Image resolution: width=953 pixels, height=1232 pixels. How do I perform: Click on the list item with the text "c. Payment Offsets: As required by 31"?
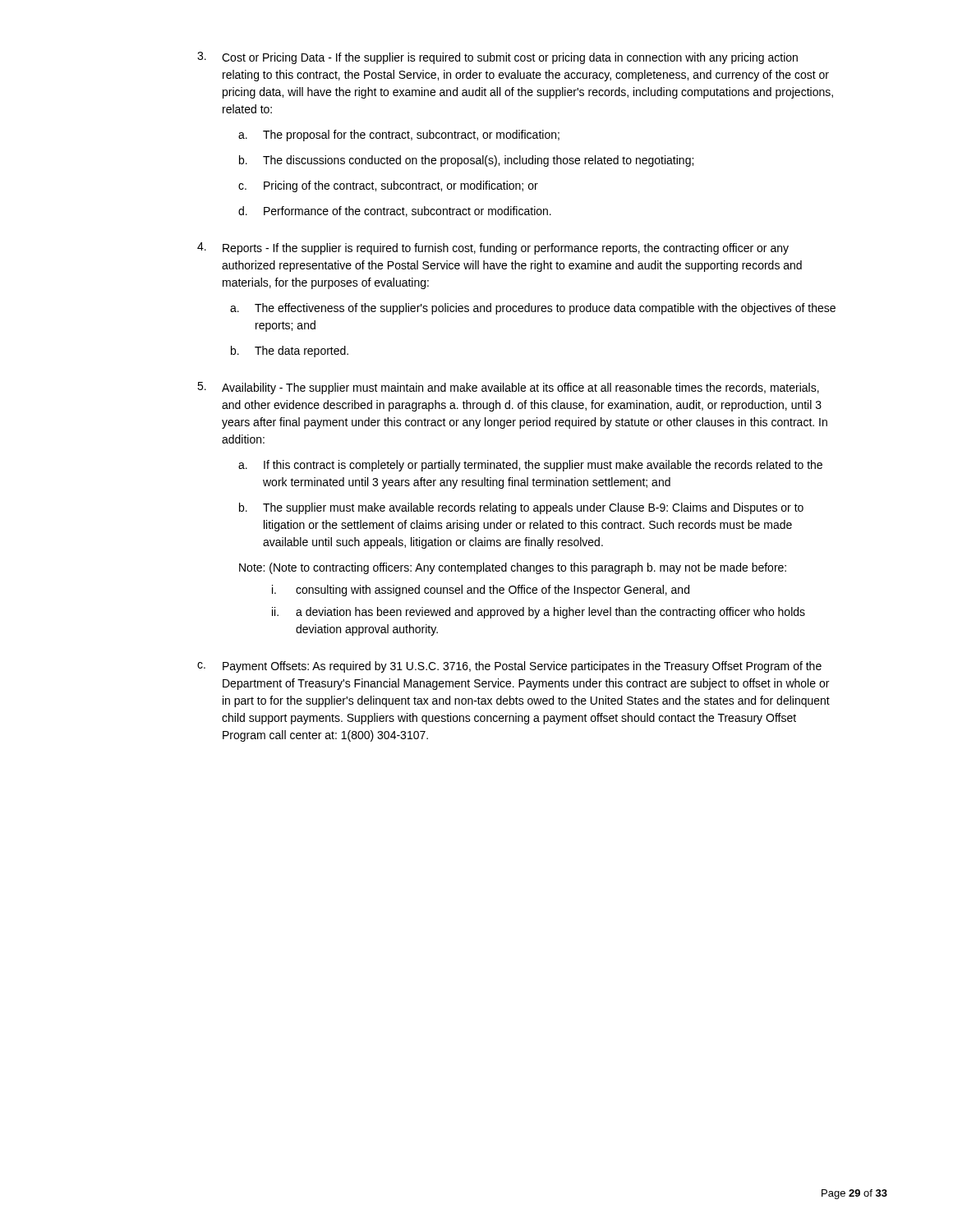click(518, 701)
